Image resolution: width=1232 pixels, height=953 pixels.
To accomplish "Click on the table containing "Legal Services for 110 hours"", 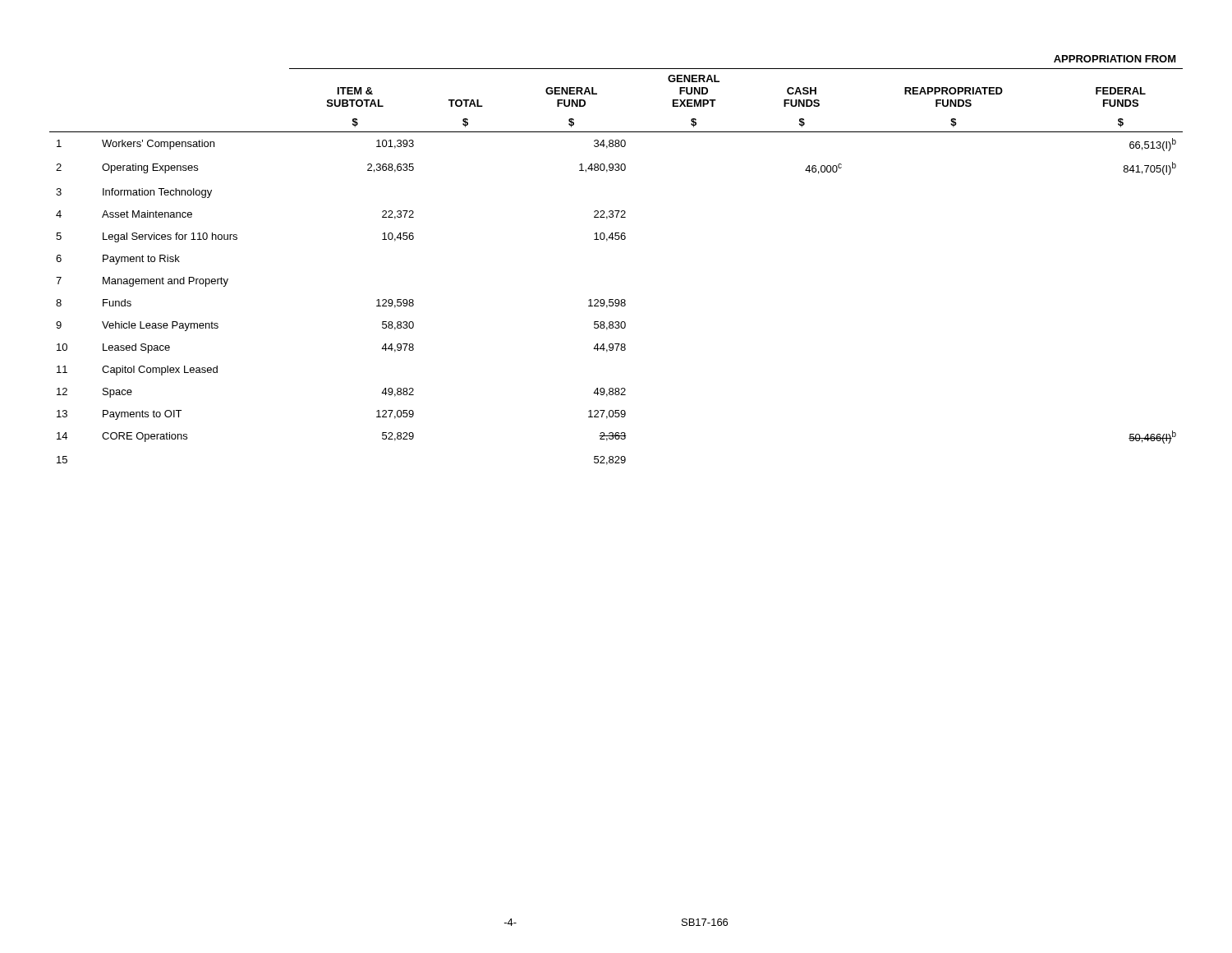I will tap(616, 260).
